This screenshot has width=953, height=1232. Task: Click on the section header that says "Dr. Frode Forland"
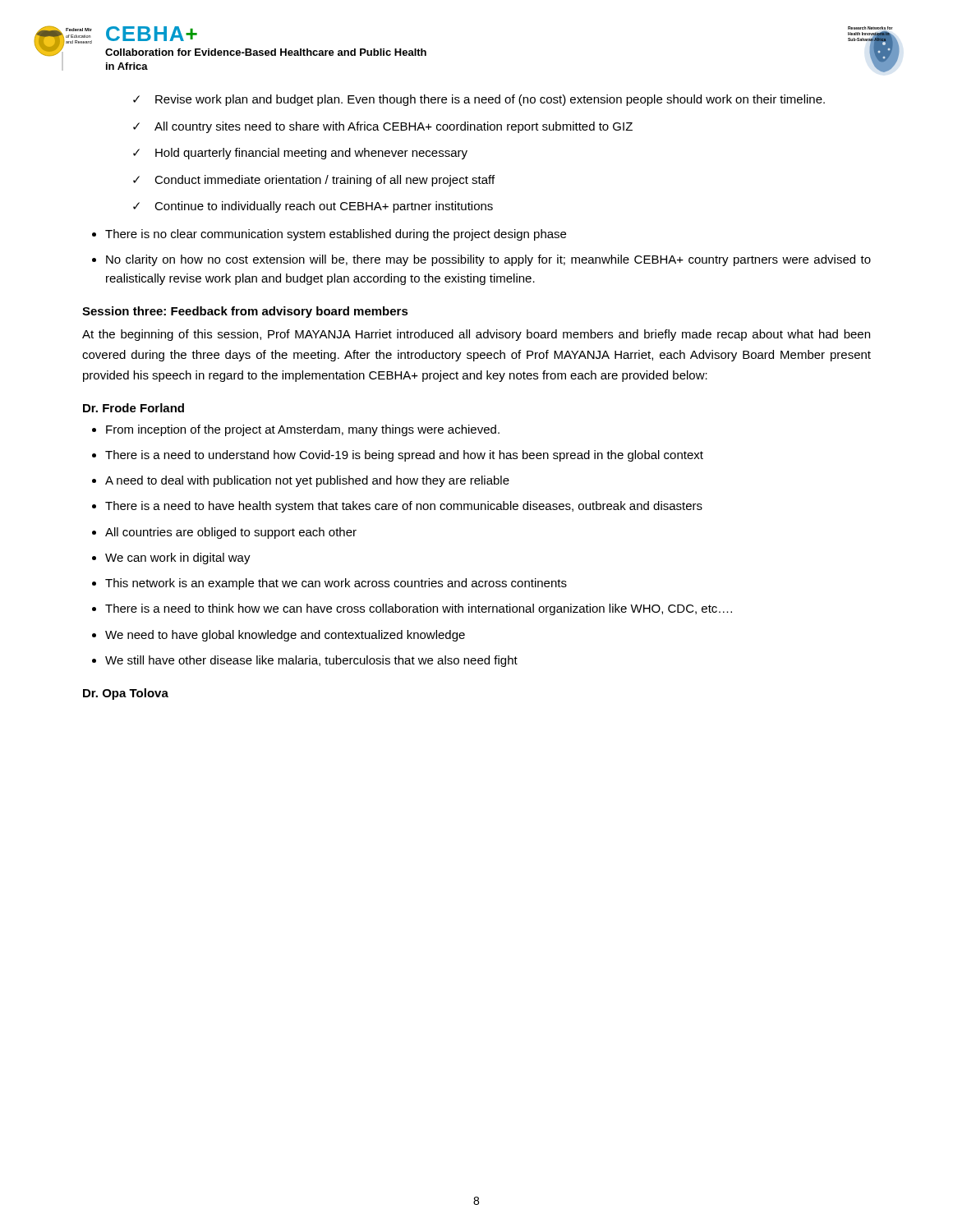coord(134,407)
